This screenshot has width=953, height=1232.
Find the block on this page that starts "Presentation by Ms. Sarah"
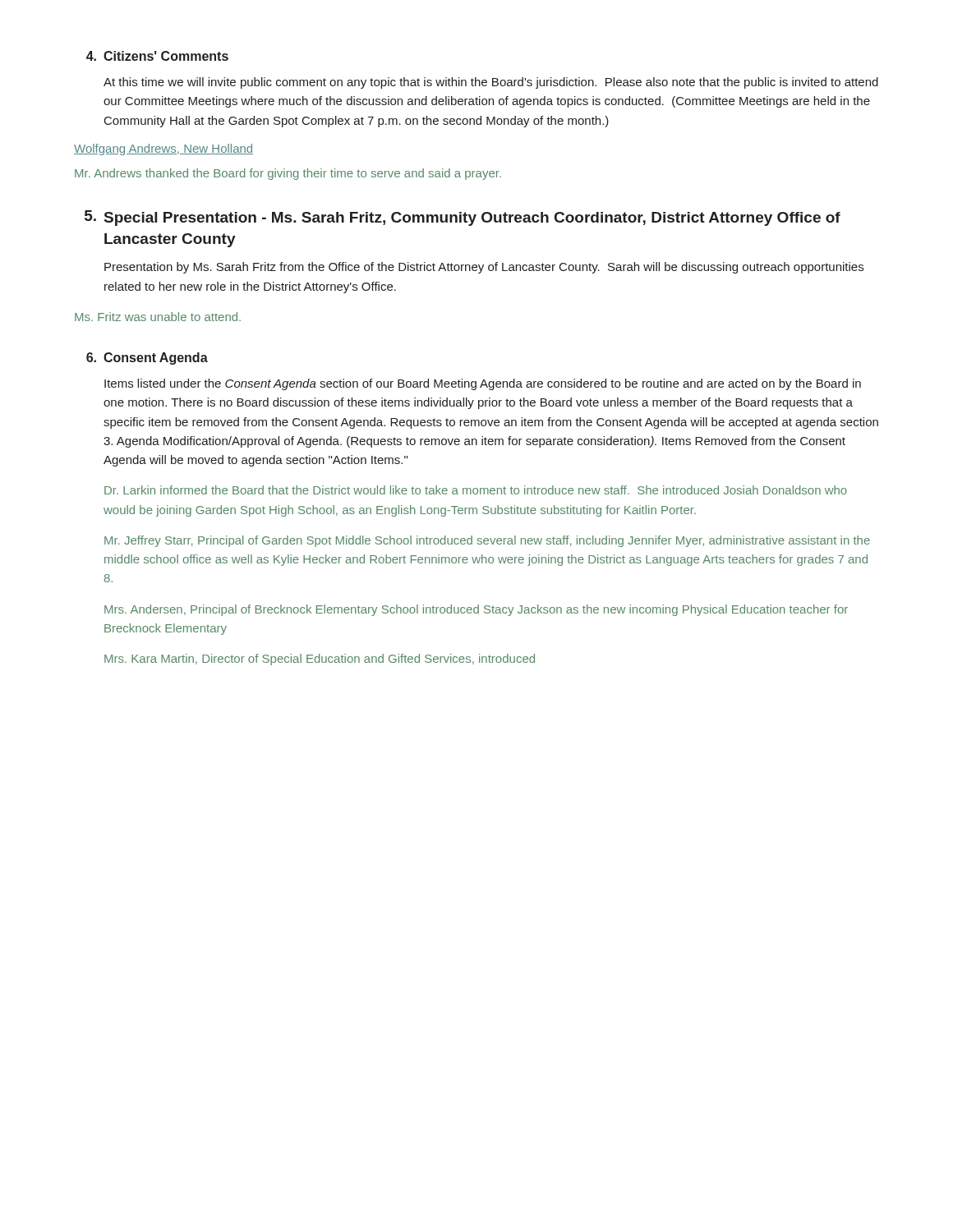click(x=484, y=276)
